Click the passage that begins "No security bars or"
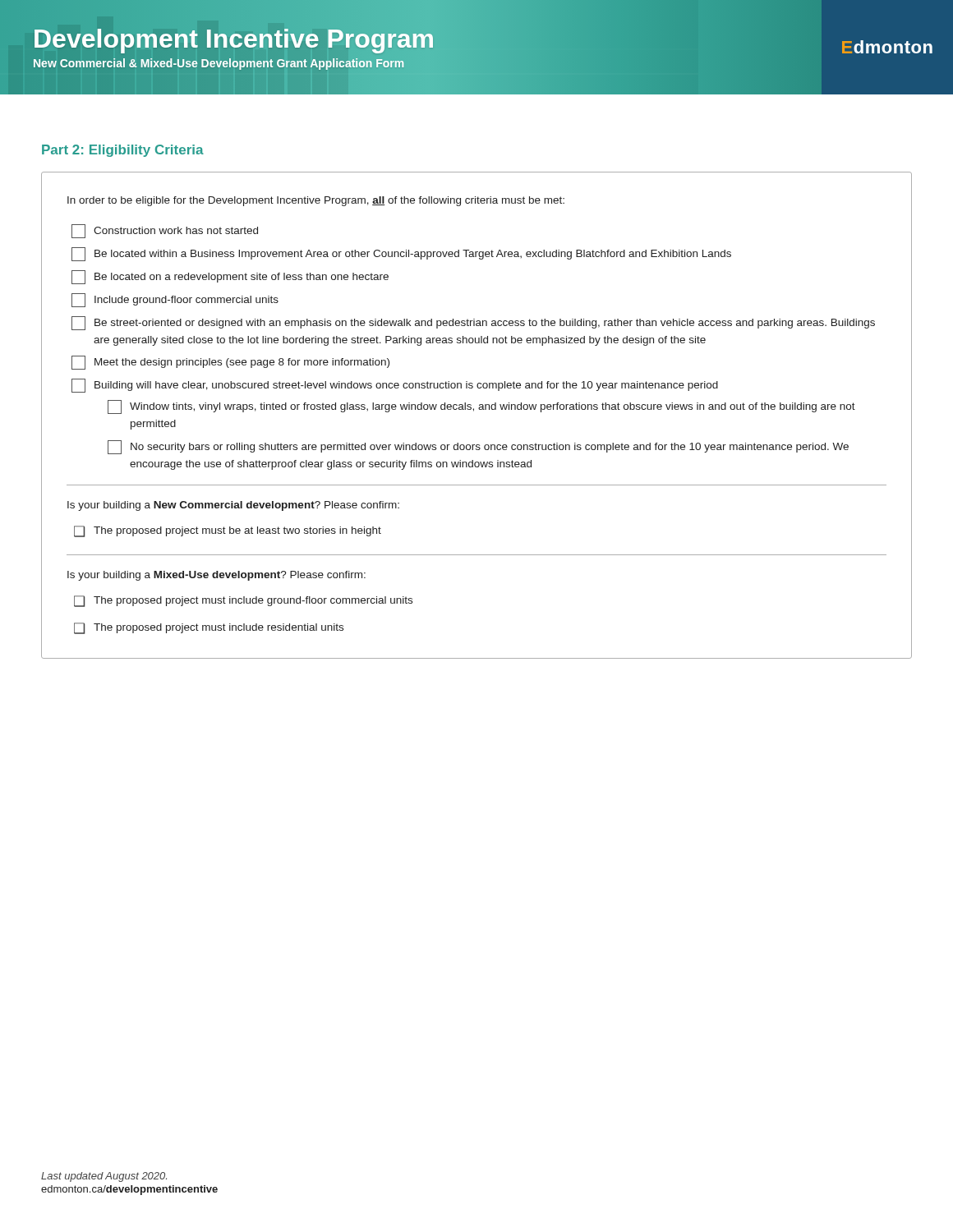Viewport: 953px width, 1232px height. pos(497,456)
